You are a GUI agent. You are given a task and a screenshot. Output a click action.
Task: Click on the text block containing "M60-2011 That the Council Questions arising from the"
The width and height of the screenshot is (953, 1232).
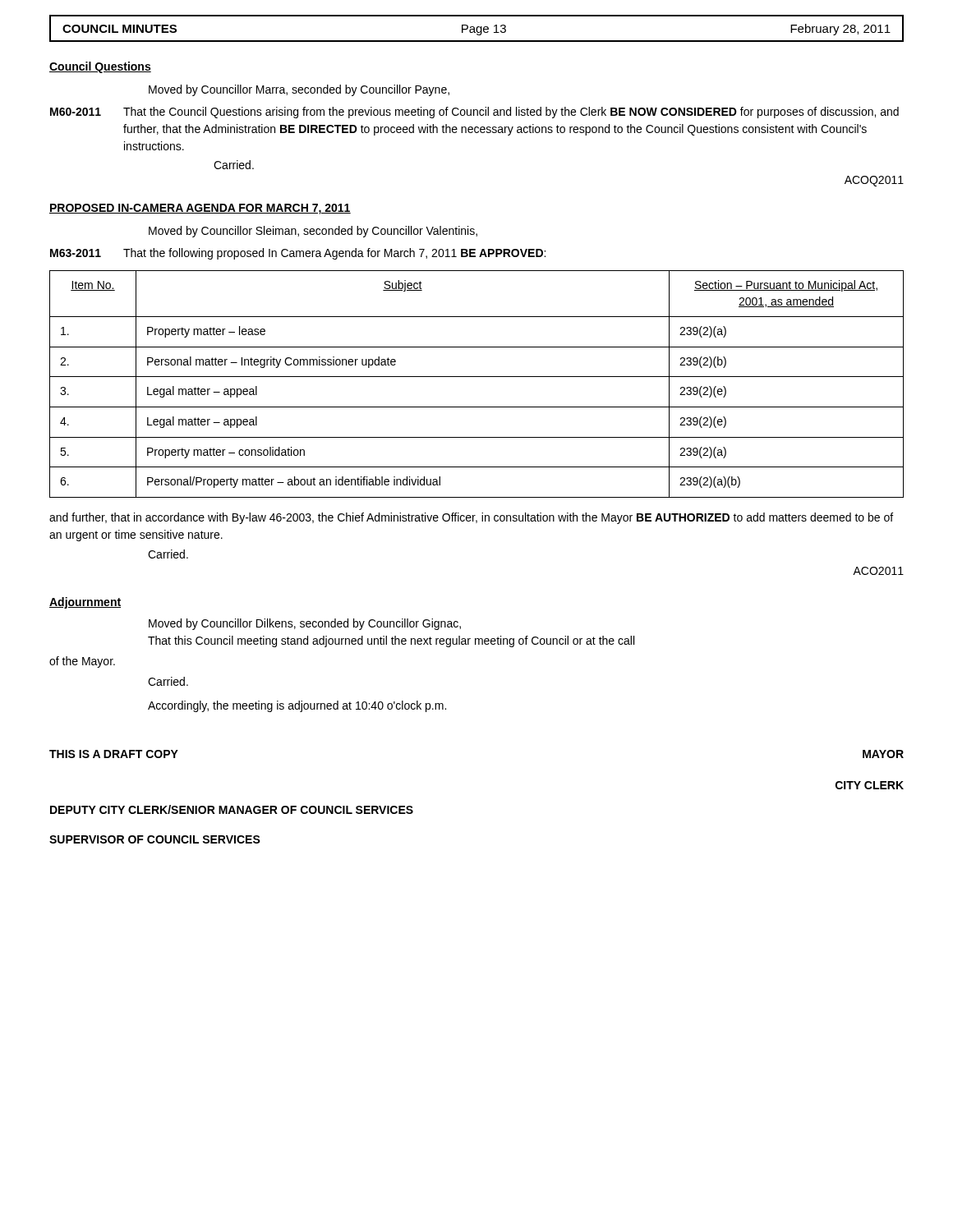coord(476,129)
